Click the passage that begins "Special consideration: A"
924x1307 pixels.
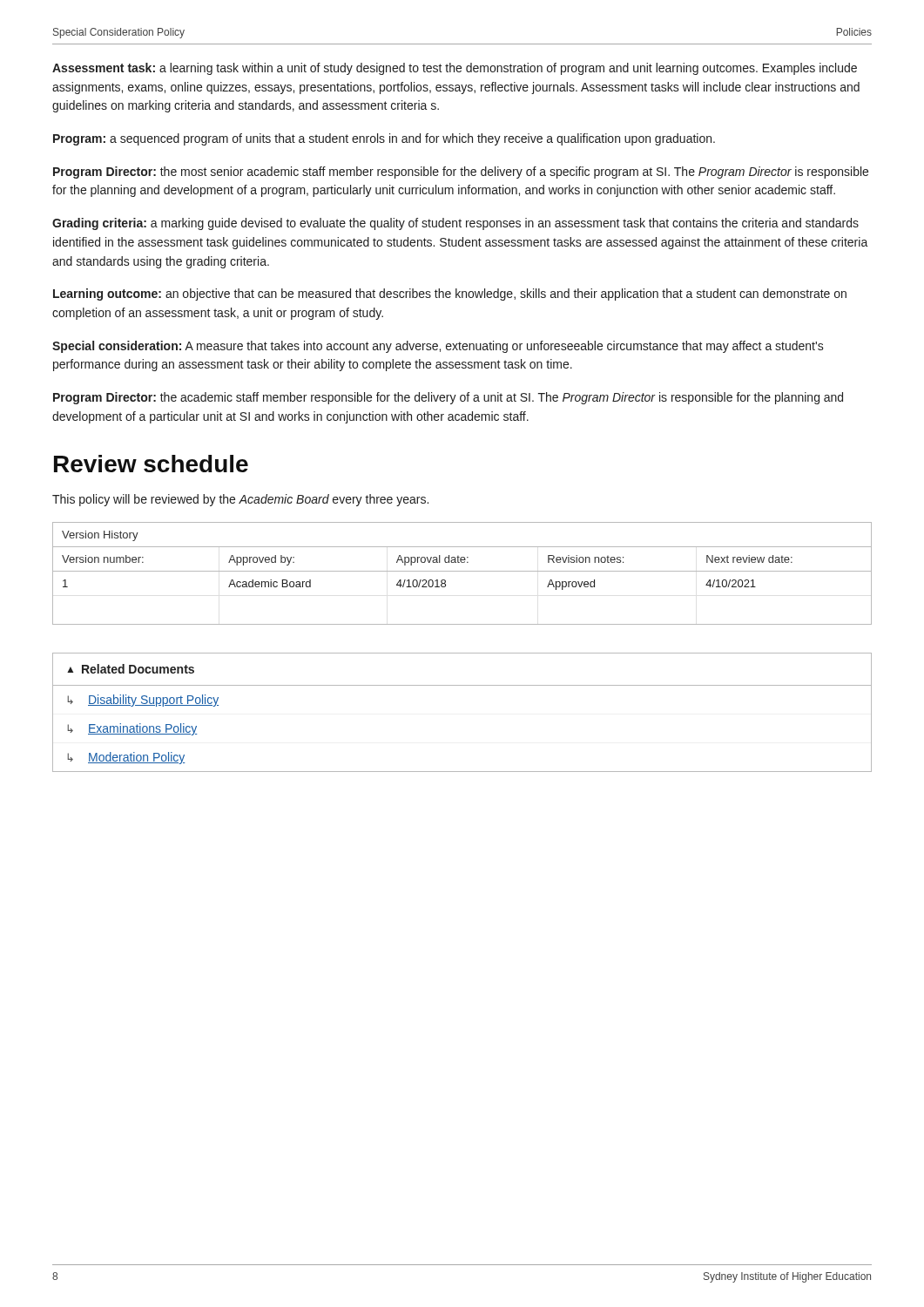point(438,355)
